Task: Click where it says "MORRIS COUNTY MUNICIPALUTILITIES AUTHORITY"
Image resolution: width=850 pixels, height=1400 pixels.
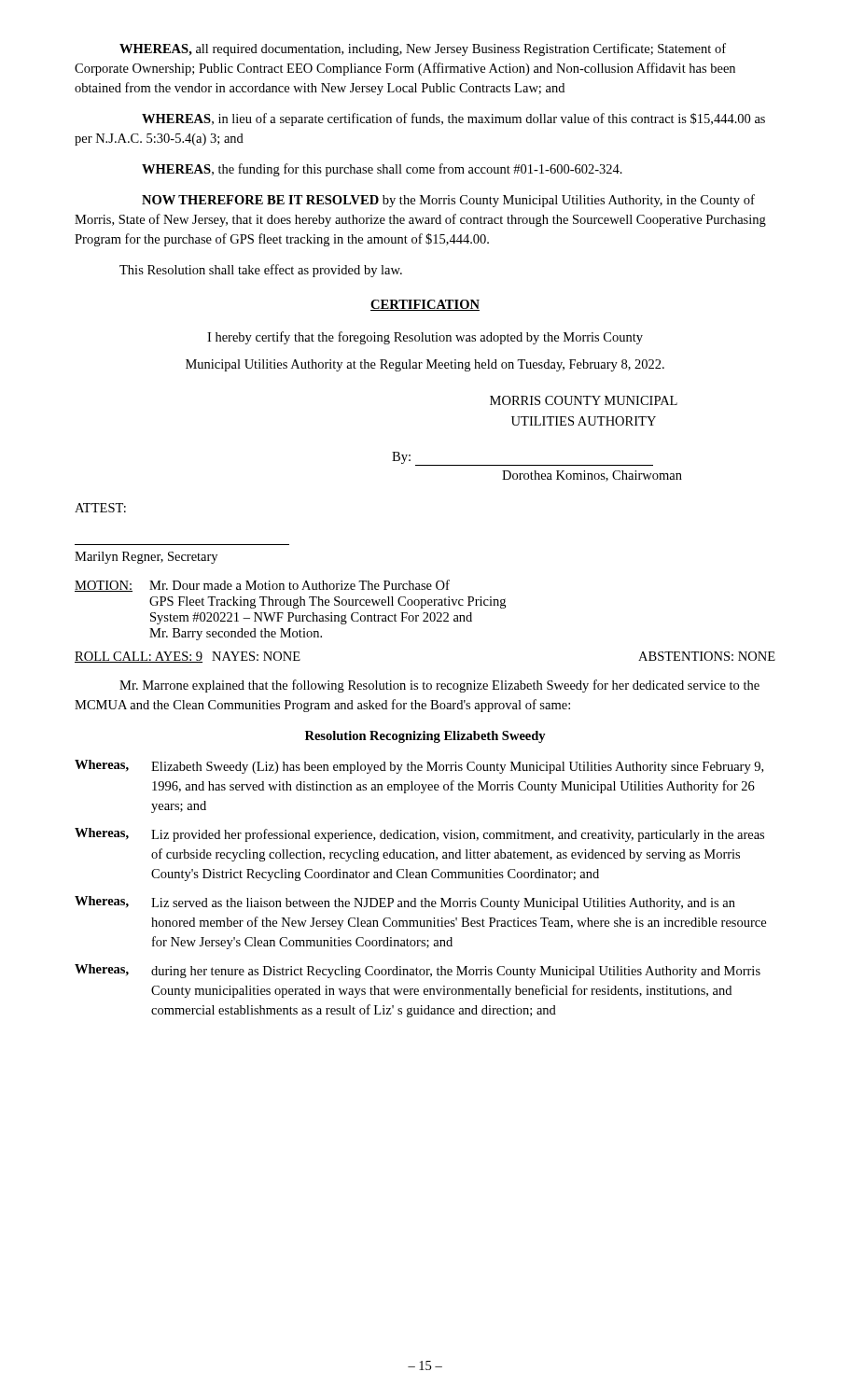Action: click(584, 412)
